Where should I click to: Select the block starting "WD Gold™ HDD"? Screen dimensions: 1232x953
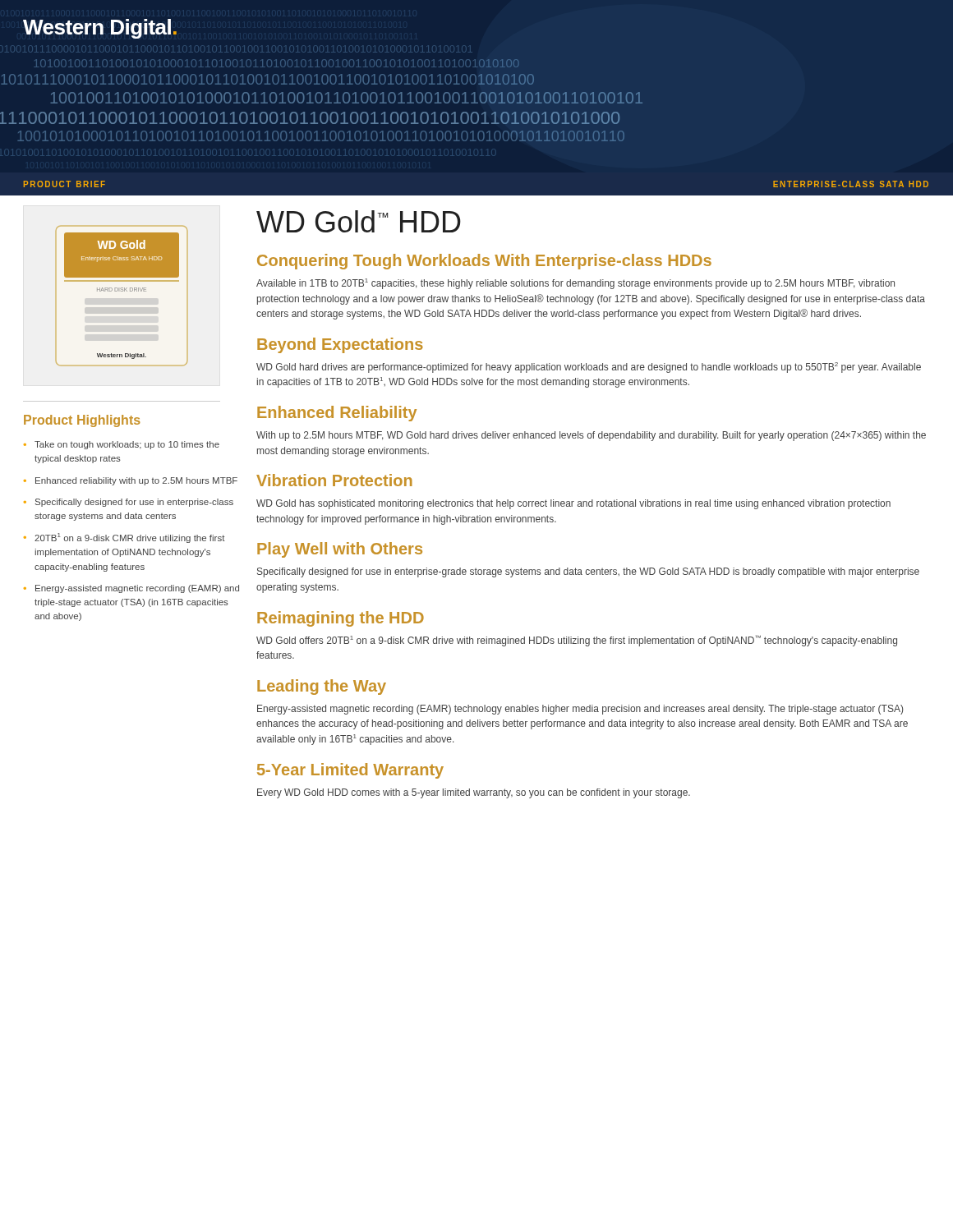pyautogui.click(x=359, y=222)
